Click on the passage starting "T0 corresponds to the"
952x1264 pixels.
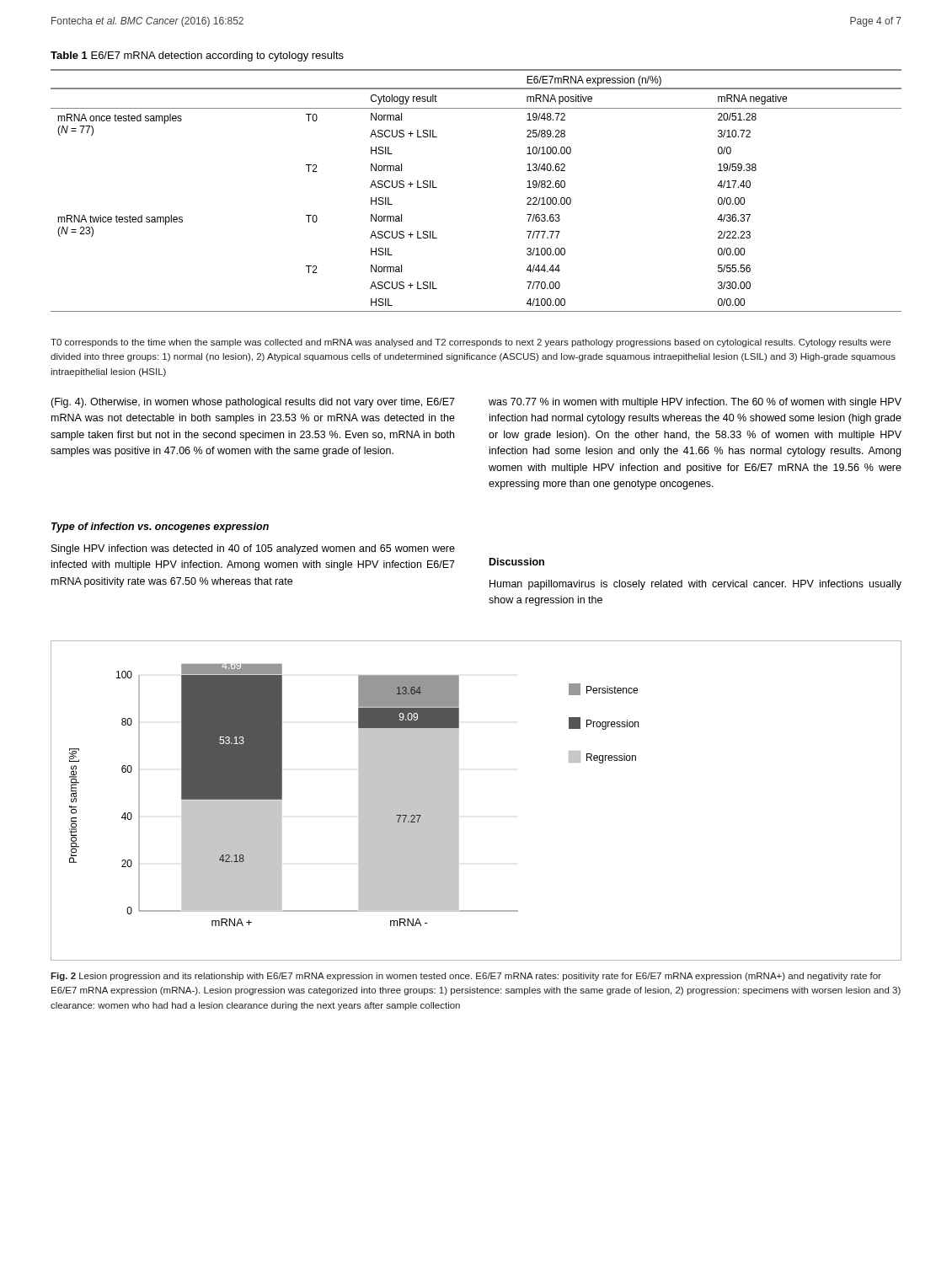coord(473,357)
